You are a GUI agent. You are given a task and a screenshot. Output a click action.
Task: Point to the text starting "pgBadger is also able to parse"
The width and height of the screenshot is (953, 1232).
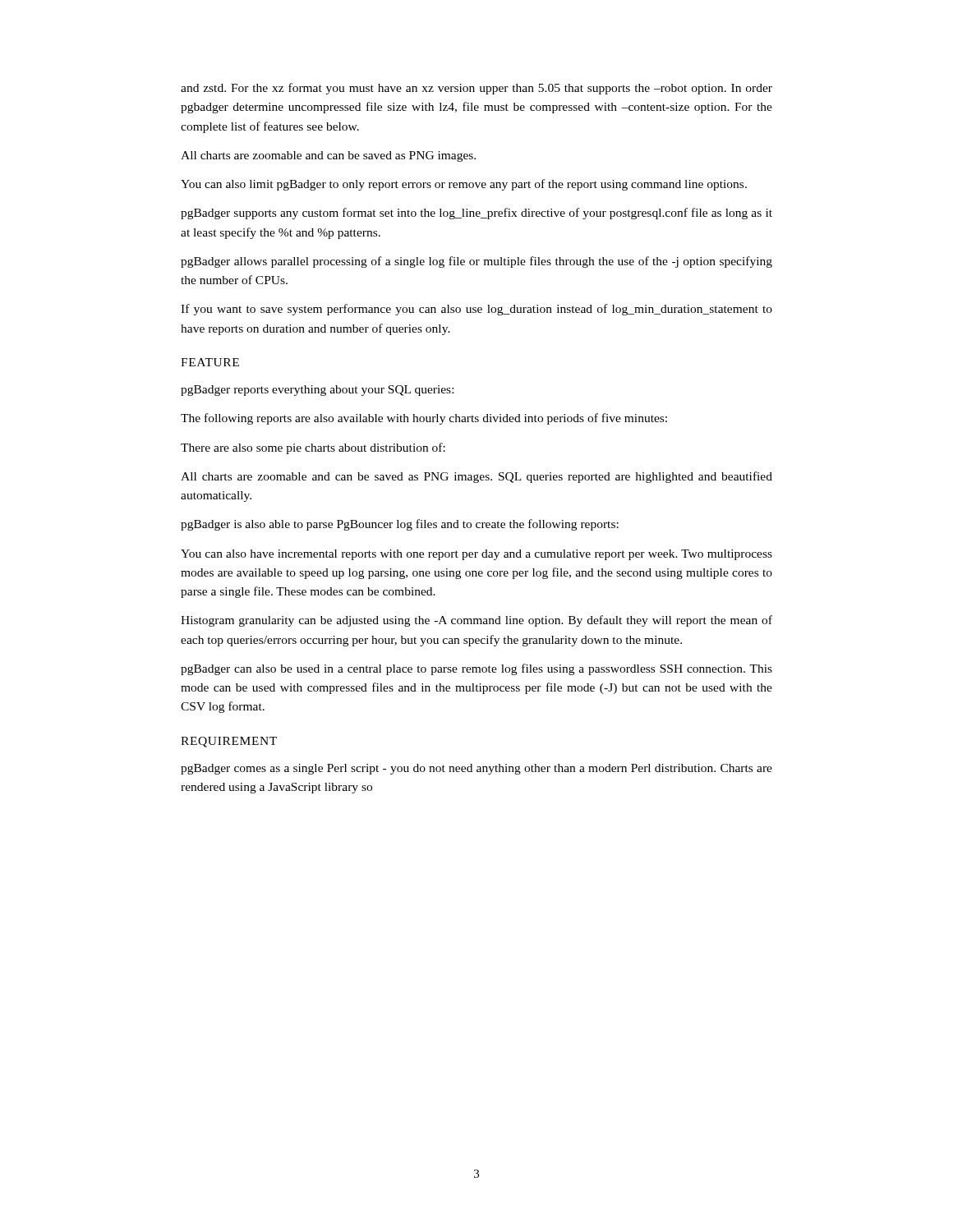tap(400, 524)
